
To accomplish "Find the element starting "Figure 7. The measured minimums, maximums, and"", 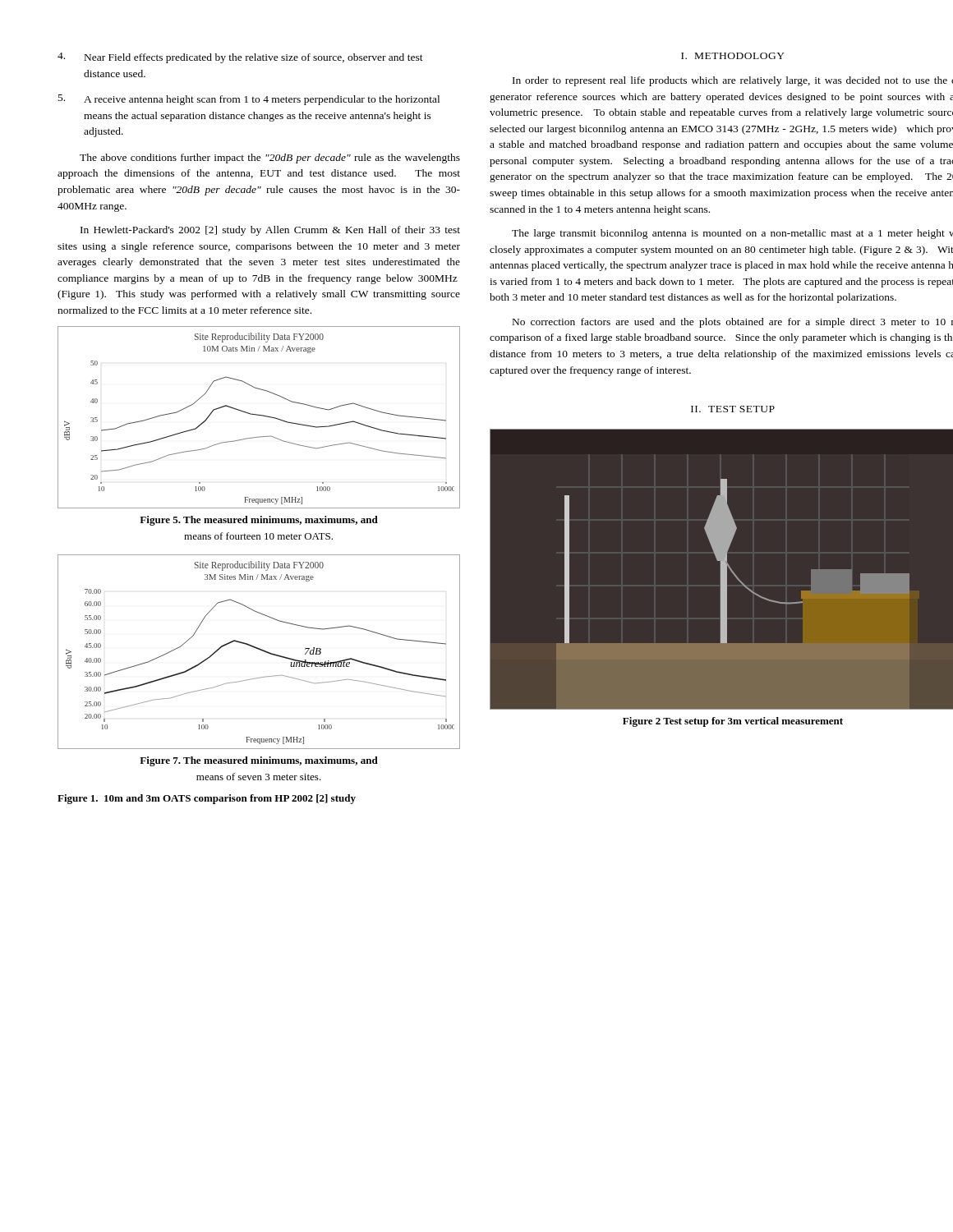I will [259, 769].
